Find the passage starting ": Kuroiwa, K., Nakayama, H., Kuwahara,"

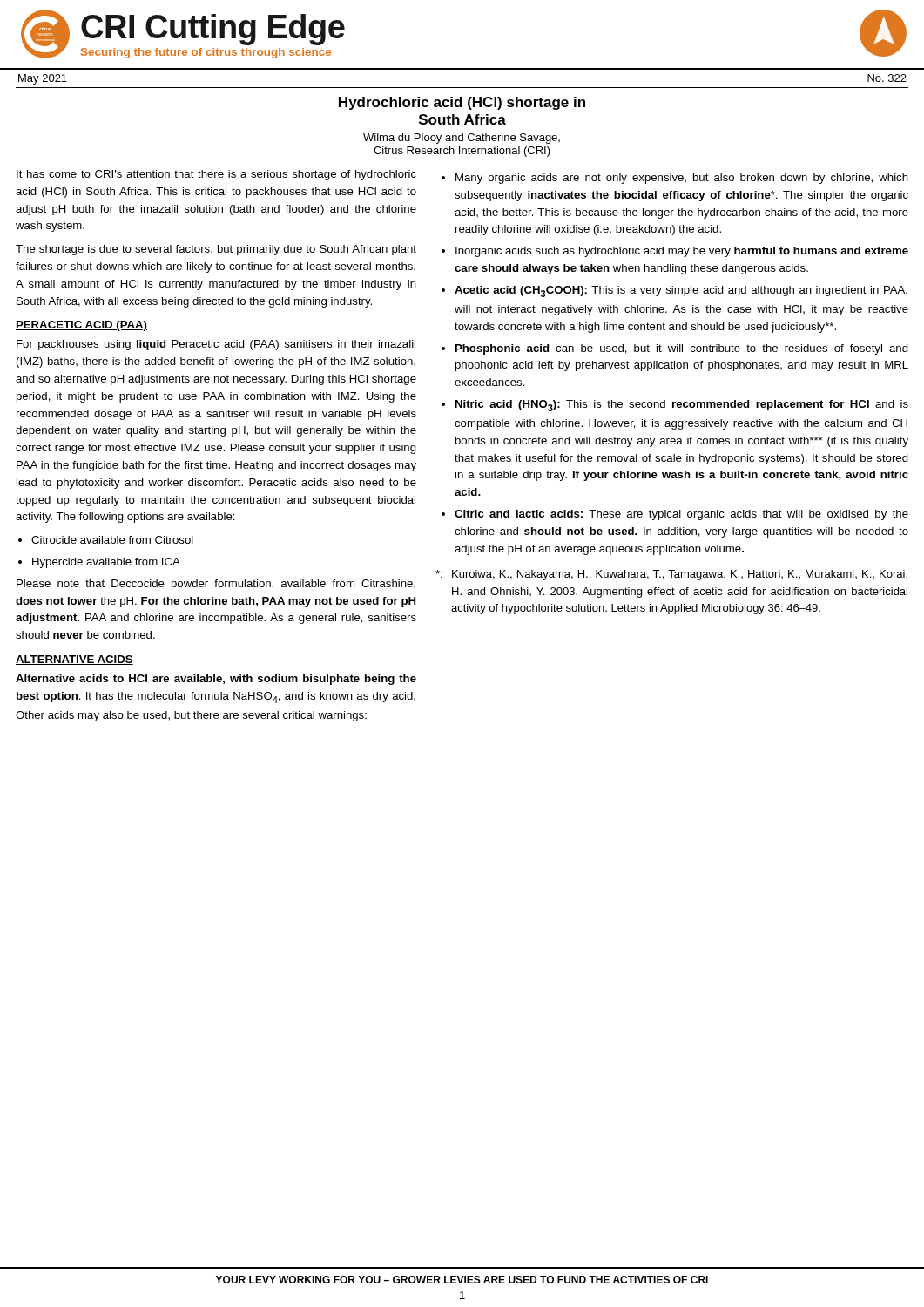point(672,591)
